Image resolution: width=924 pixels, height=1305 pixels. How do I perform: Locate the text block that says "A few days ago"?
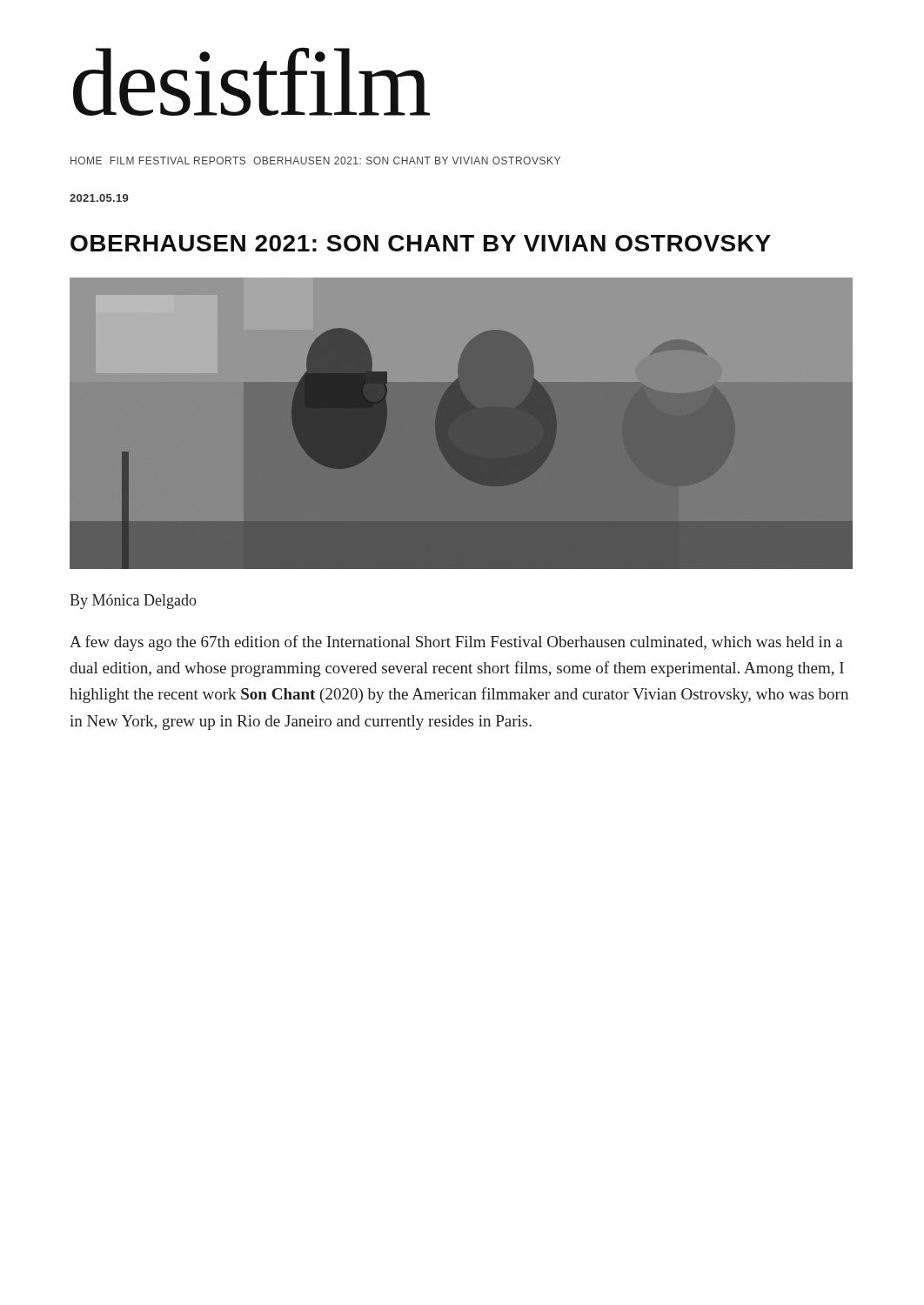click(x=462, y=682)
